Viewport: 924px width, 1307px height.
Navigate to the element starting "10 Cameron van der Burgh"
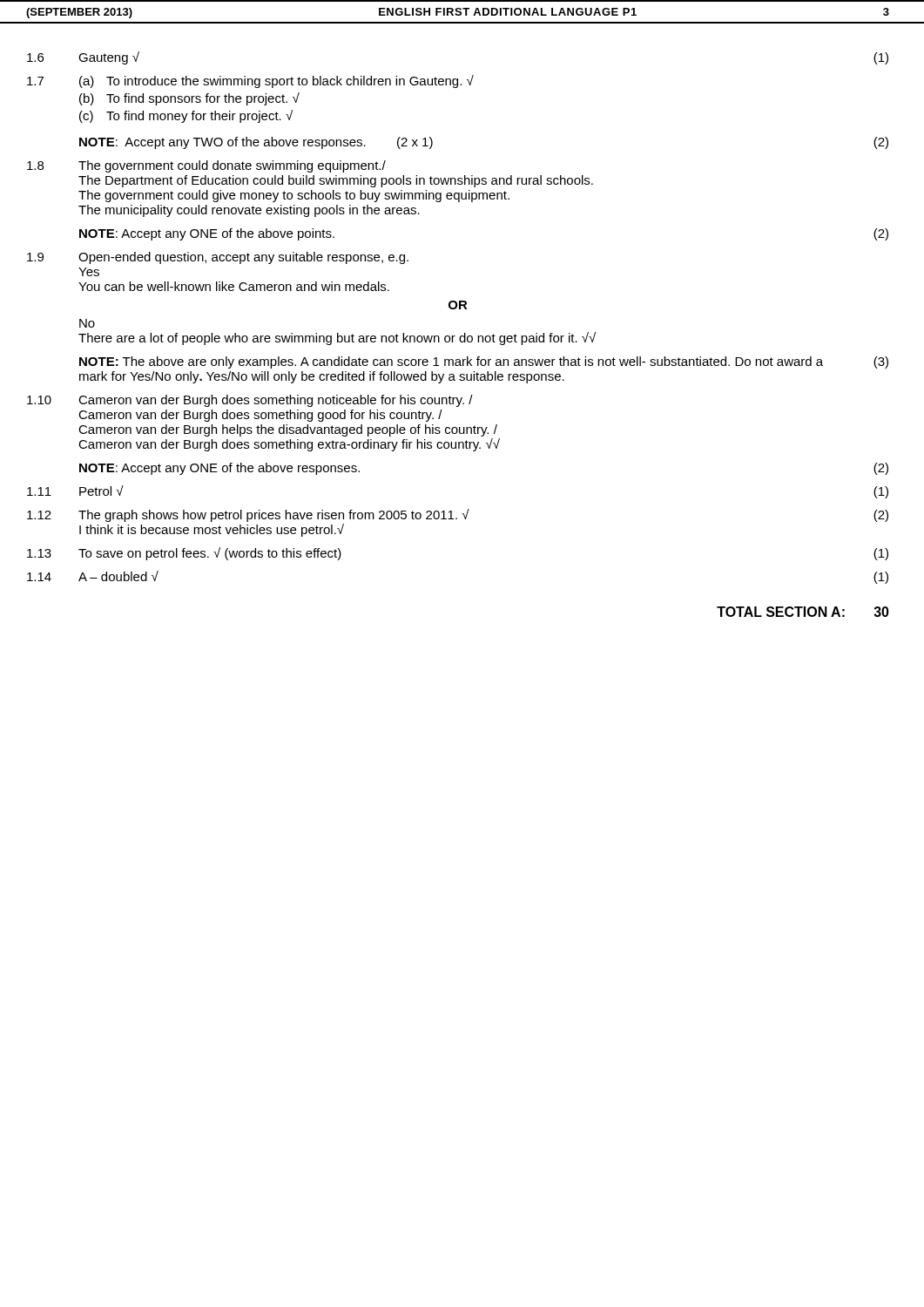pyautogui.click(x=432, y=422)
